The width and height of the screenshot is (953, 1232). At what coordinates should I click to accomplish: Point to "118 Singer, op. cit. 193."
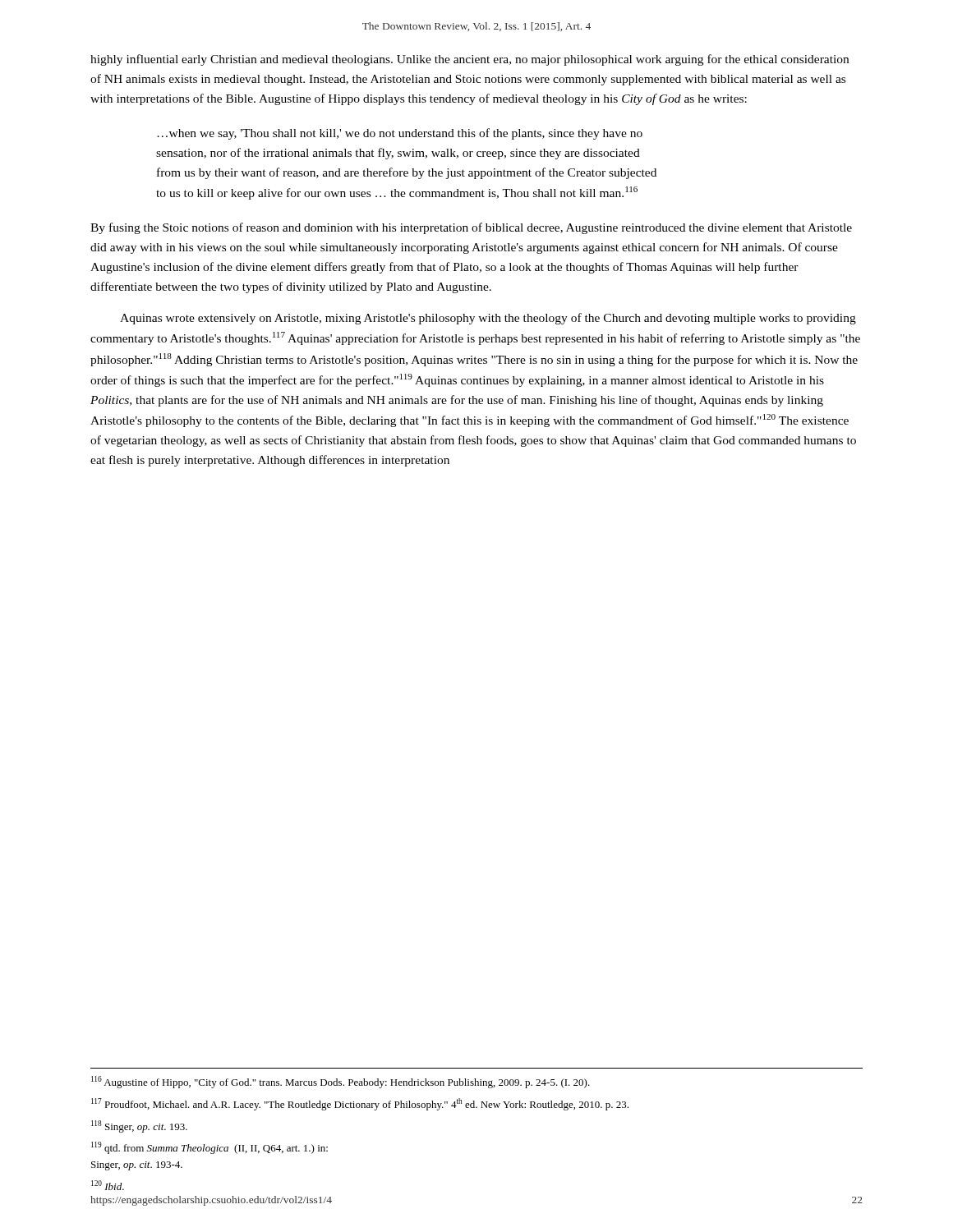pos(139,1126)
